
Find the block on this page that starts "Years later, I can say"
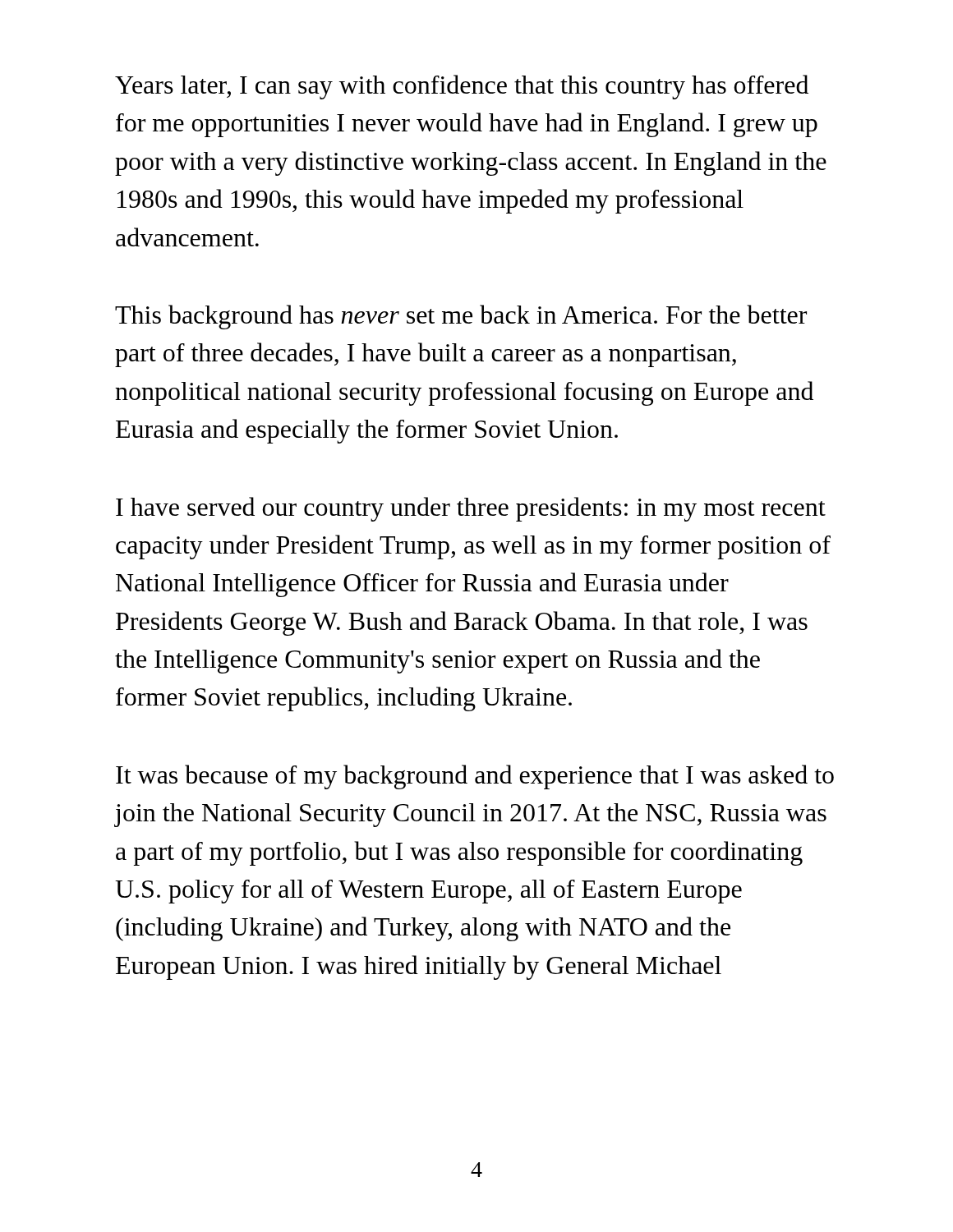(471, 161)
